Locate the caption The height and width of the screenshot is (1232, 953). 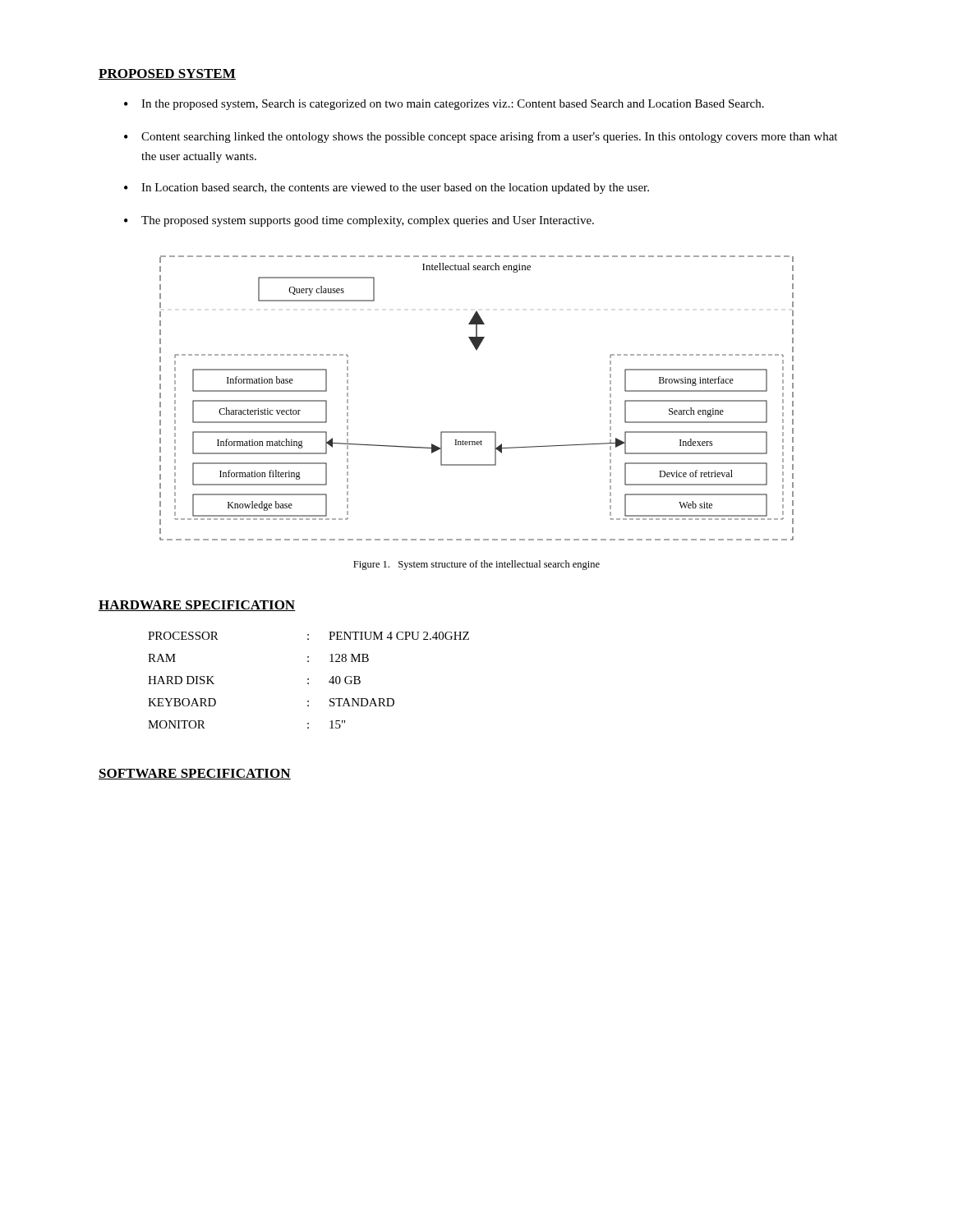coord(476,565)
